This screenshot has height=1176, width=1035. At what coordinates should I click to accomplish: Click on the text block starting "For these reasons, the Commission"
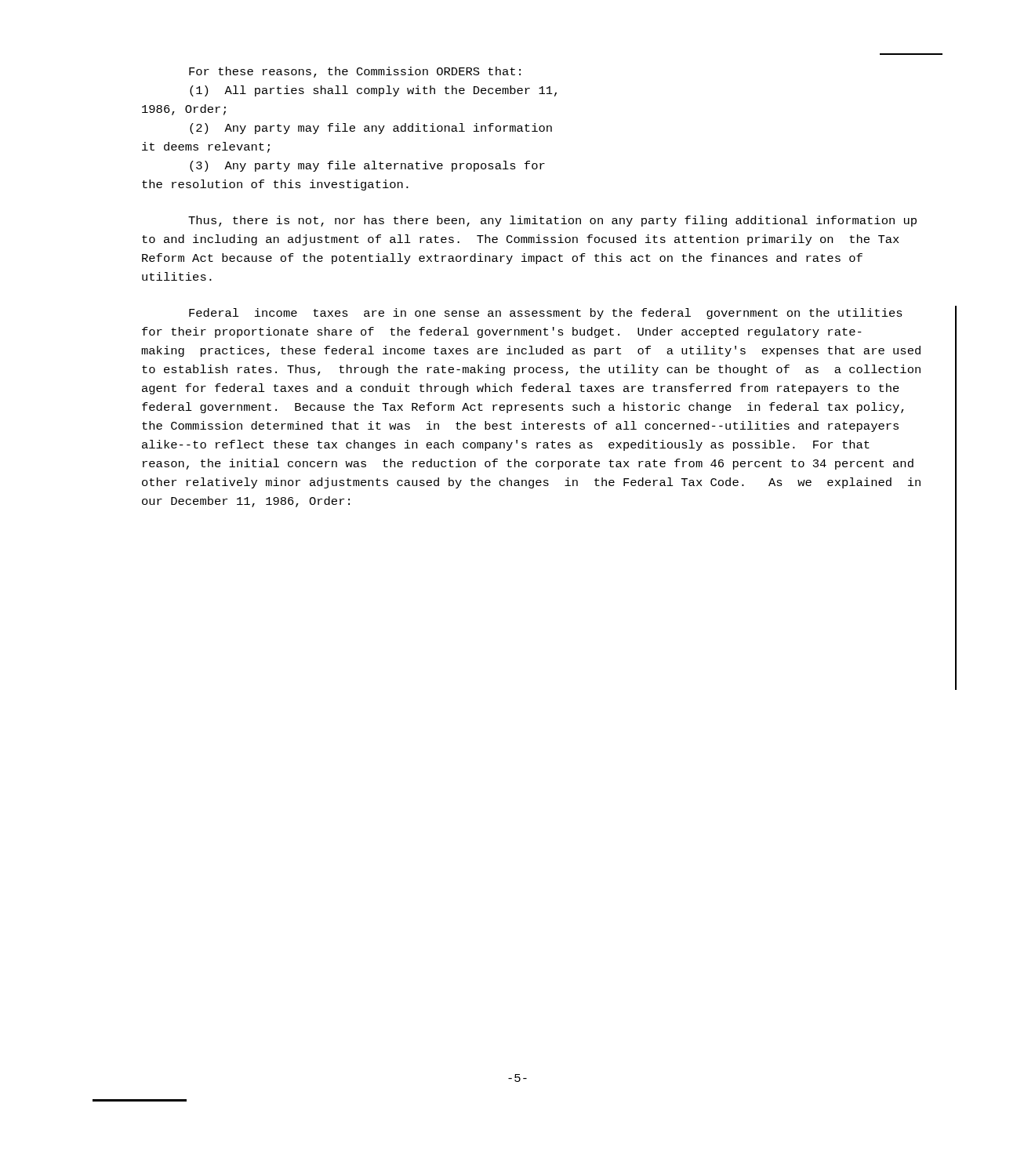[351, 129]
